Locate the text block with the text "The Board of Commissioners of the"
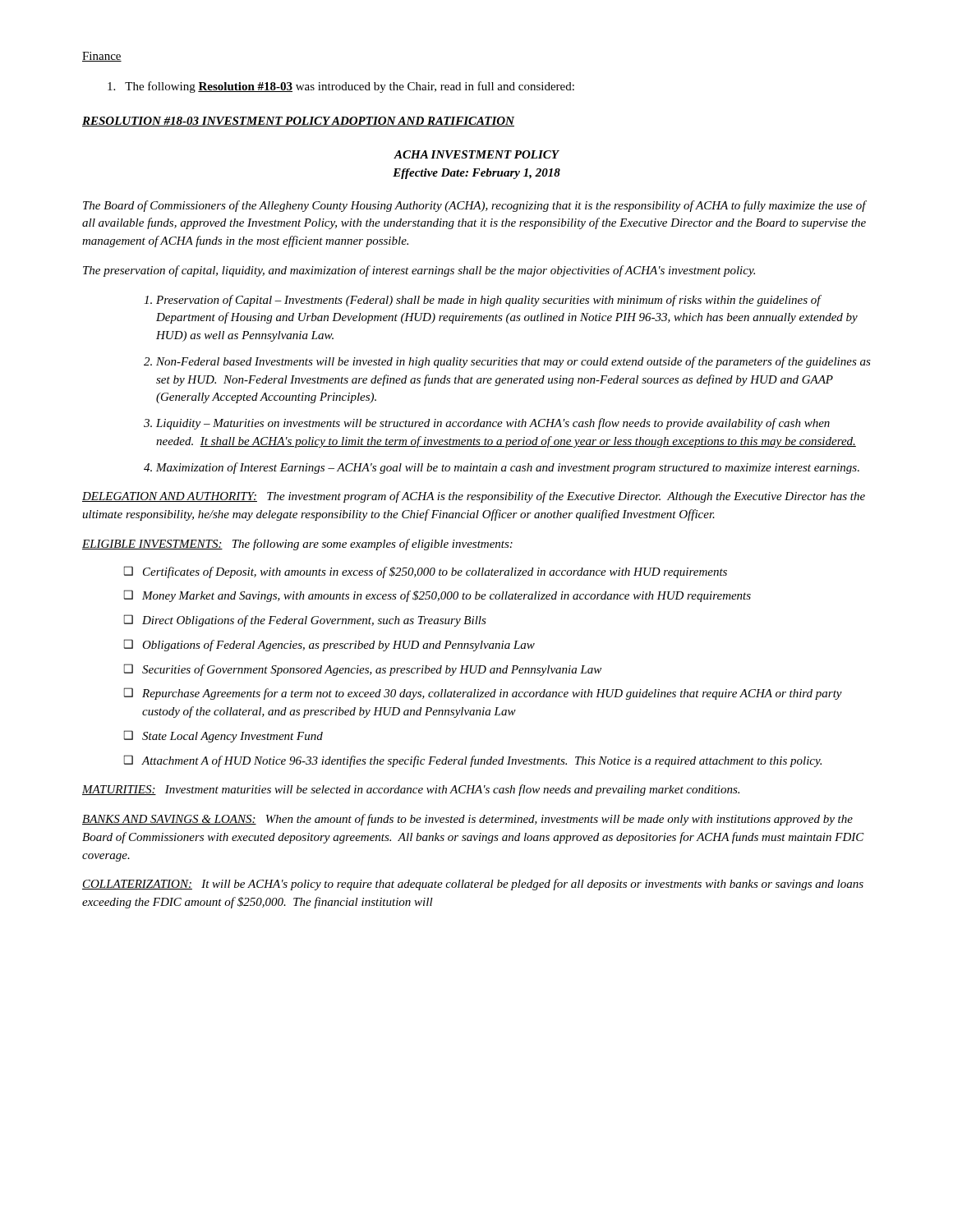953x1232 pixels. click(474, 223)
